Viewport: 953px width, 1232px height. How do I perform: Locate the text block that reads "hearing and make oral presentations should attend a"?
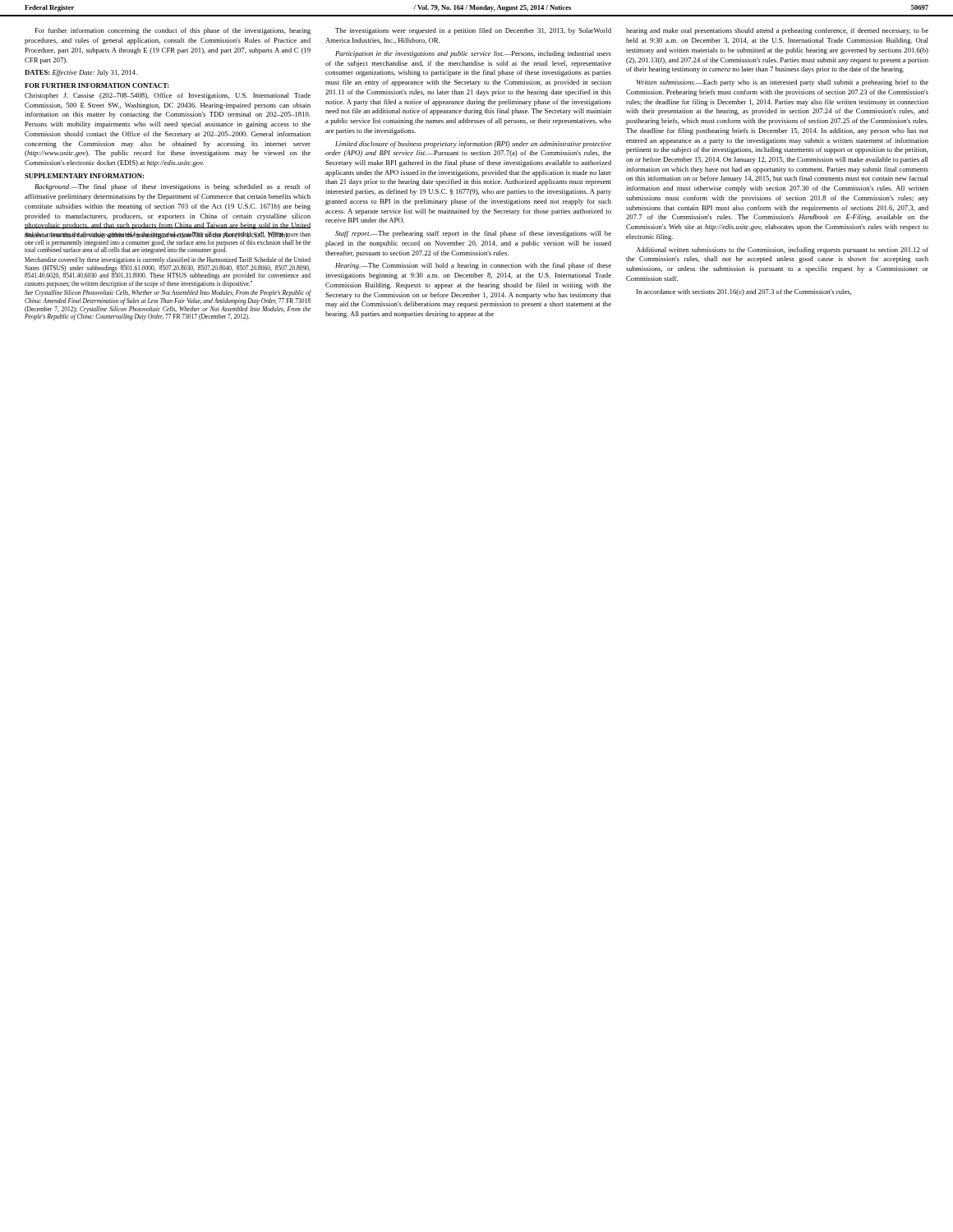coord(777,51)
